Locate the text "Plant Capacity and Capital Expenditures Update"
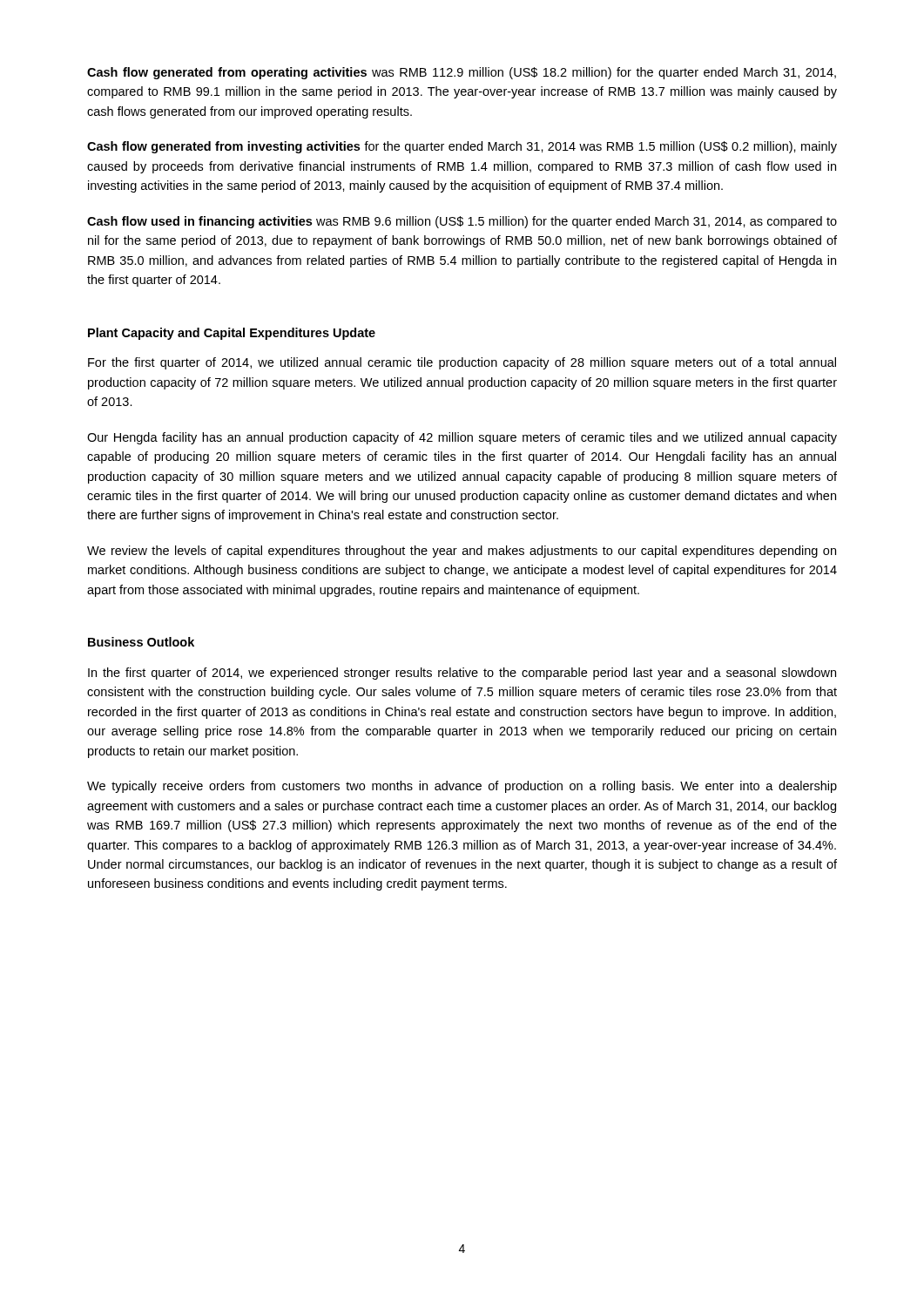Image resolution: width=924 pixels, height=1307 pixels. coord(231,333)
